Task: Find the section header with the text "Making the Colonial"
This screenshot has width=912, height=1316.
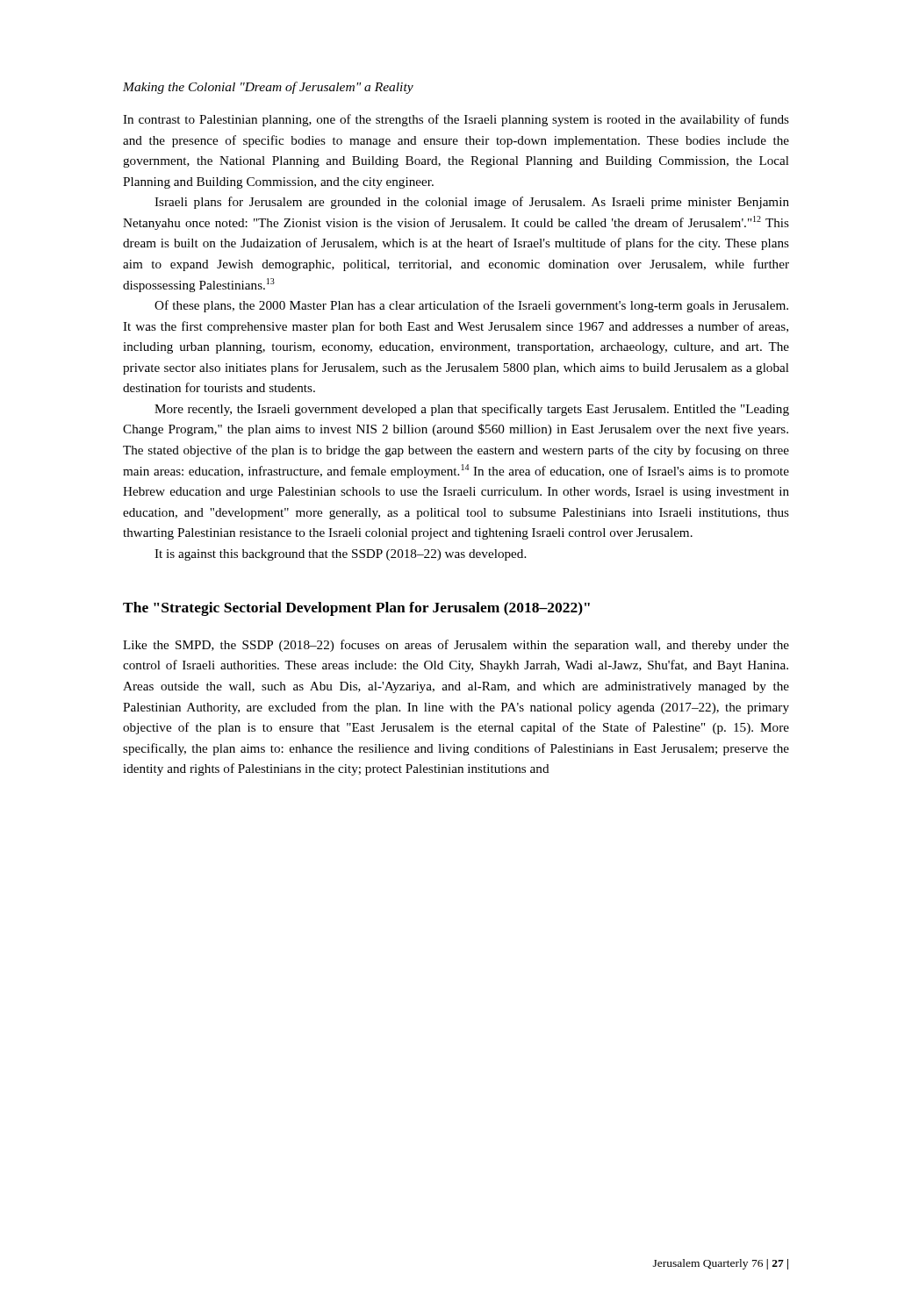Action: 268,86
